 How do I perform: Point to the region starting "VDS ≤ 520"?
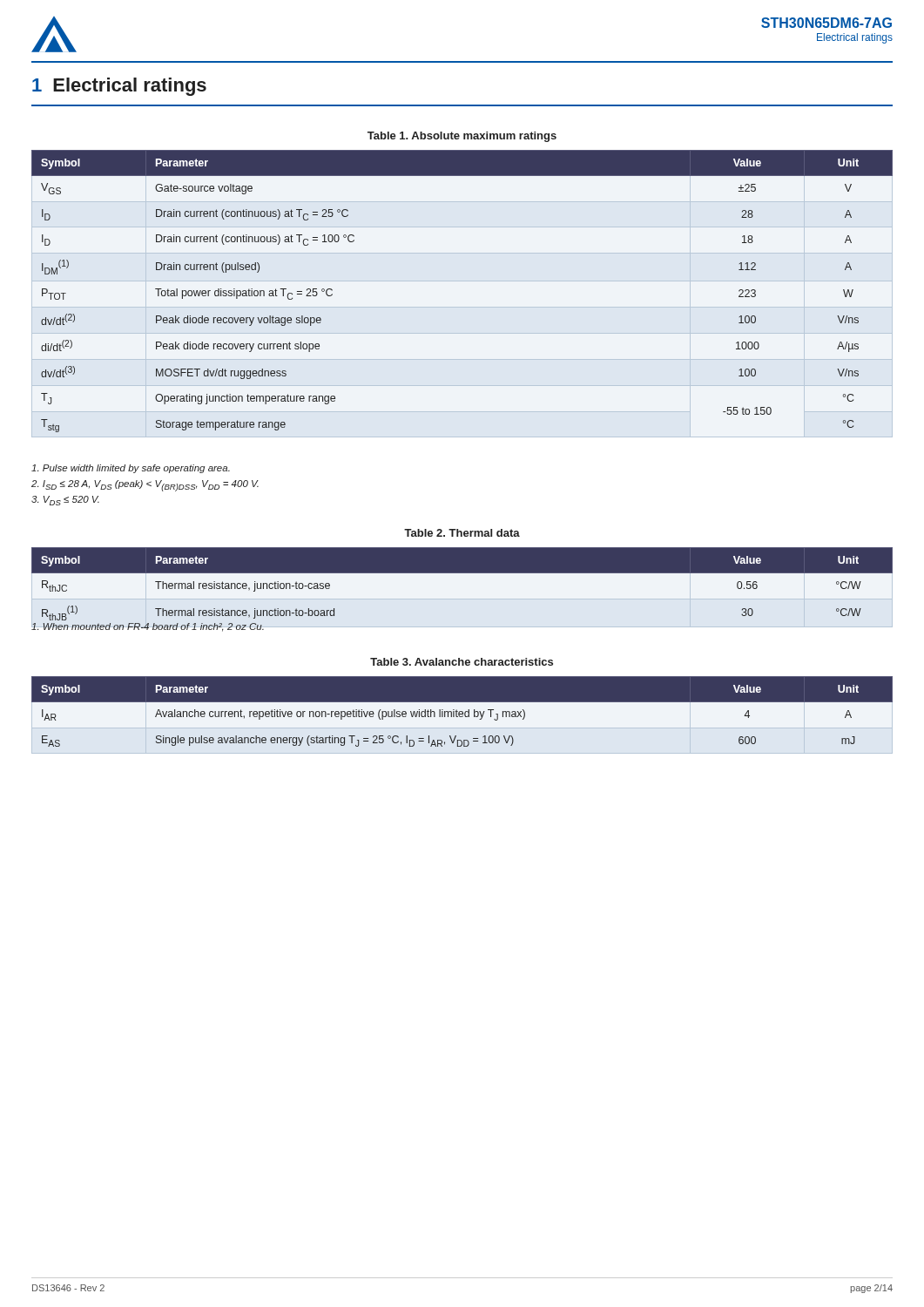tap(66, 501)
